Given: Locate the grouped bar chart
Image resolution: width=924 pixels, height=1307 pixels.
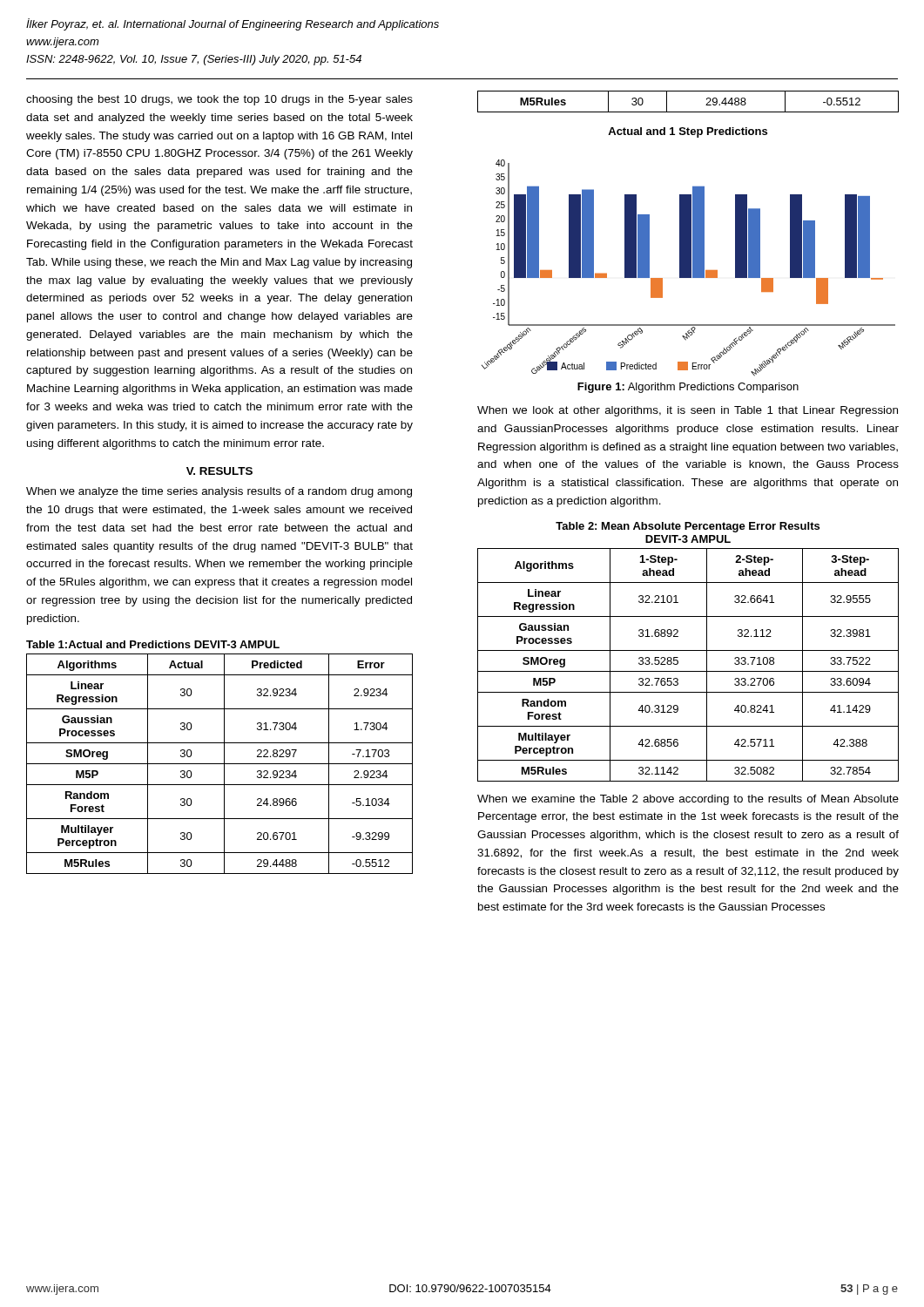Looking at the screenshot, I should (688, 250).
